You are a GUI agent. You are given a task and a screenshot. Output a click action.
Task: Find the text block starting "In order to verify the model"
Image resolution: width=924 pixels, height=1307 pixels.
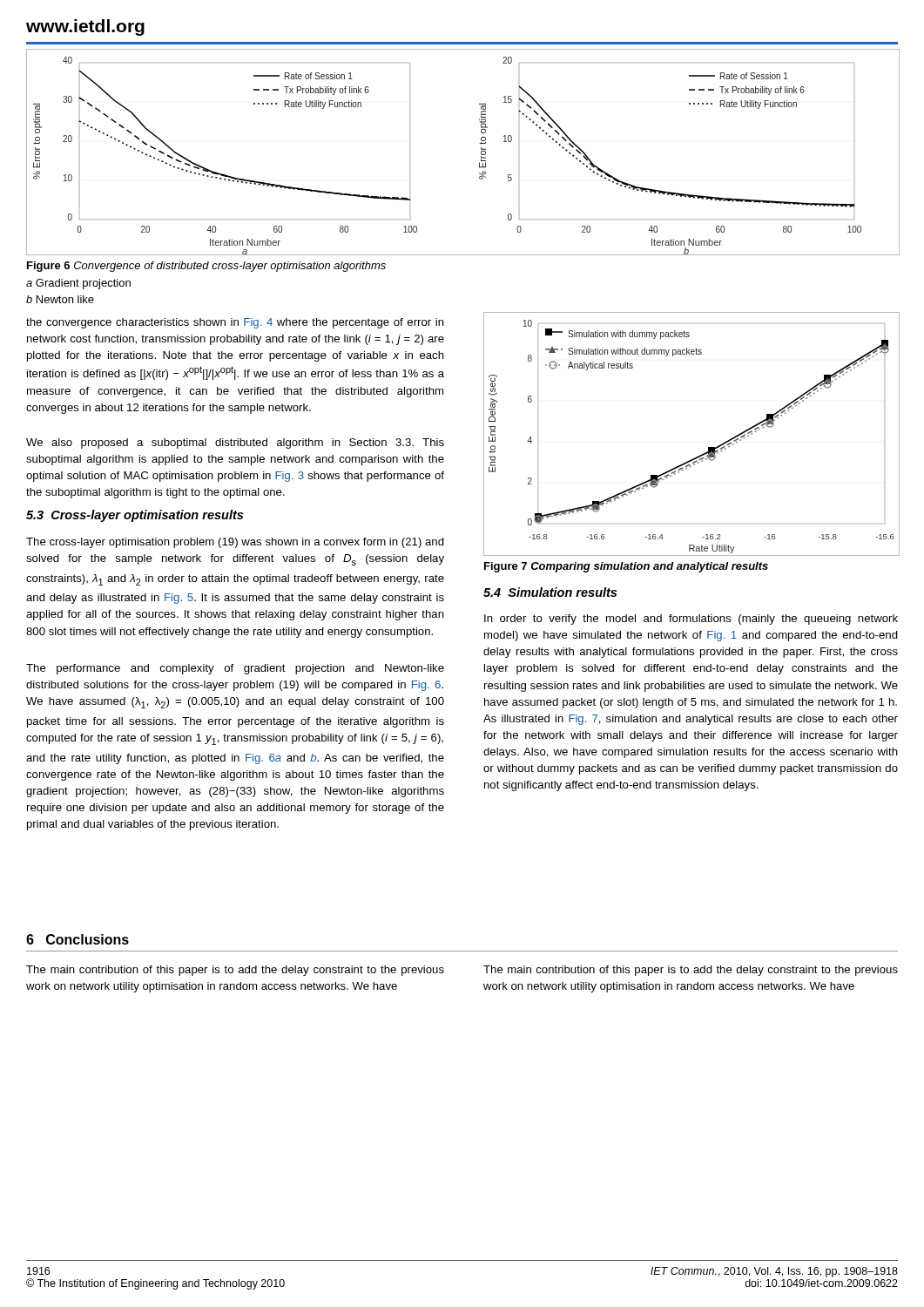(x=691, y=702)
